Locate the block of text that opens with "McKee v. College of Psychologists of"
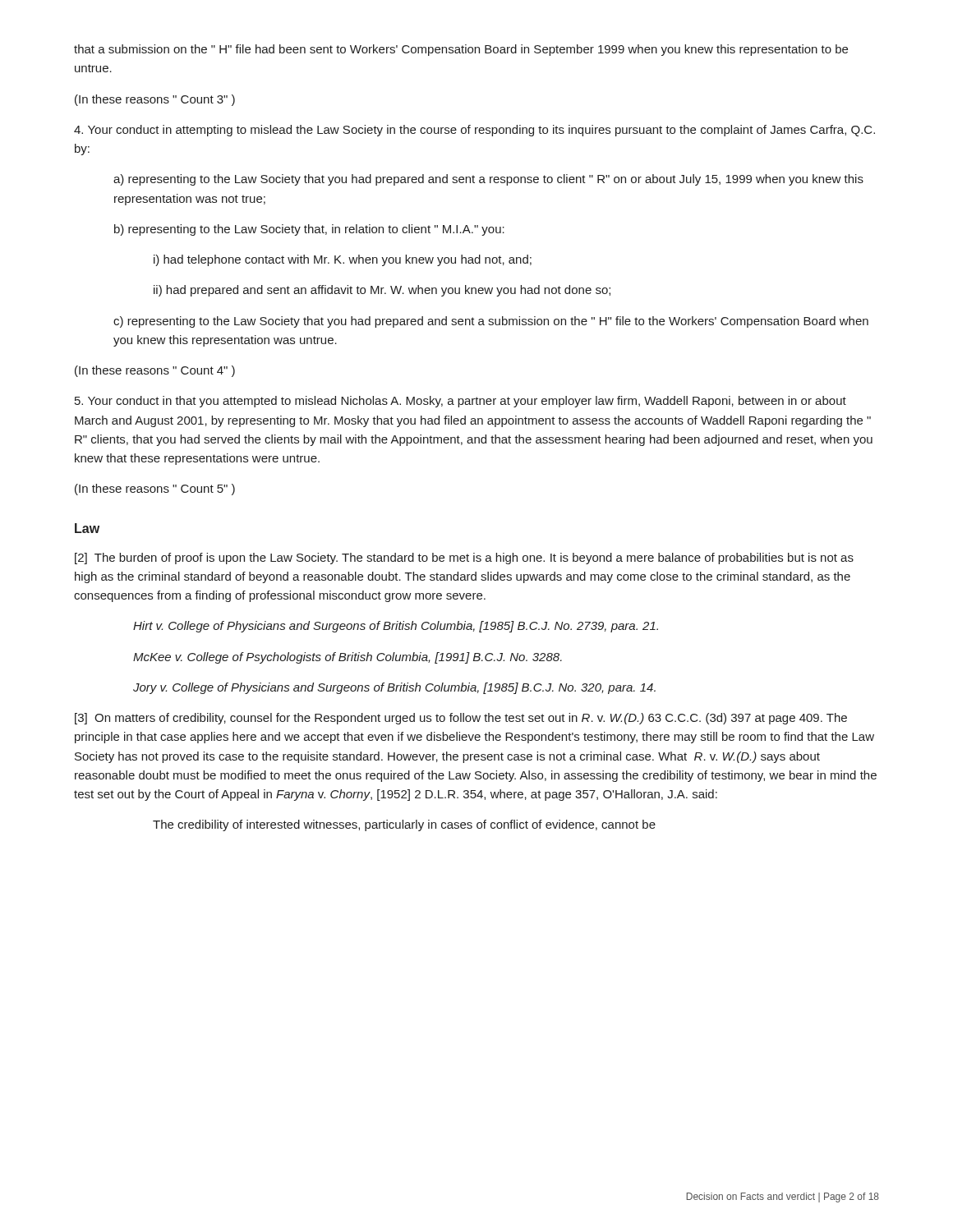This screenshot has height=1232, width=953. [x=506, y=656]
